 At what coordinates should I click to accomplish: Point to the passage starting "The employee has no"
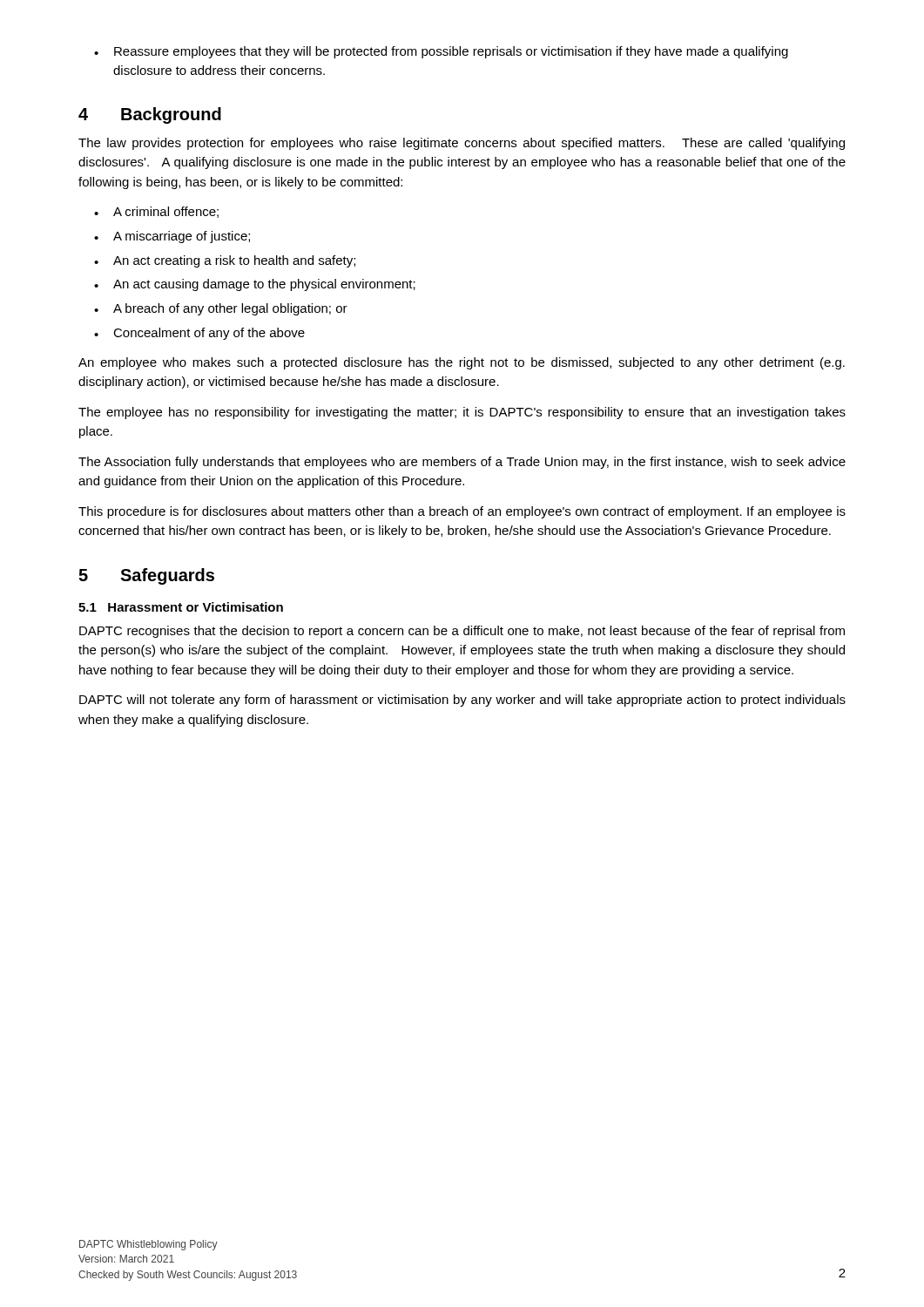(x=462, y=422)
